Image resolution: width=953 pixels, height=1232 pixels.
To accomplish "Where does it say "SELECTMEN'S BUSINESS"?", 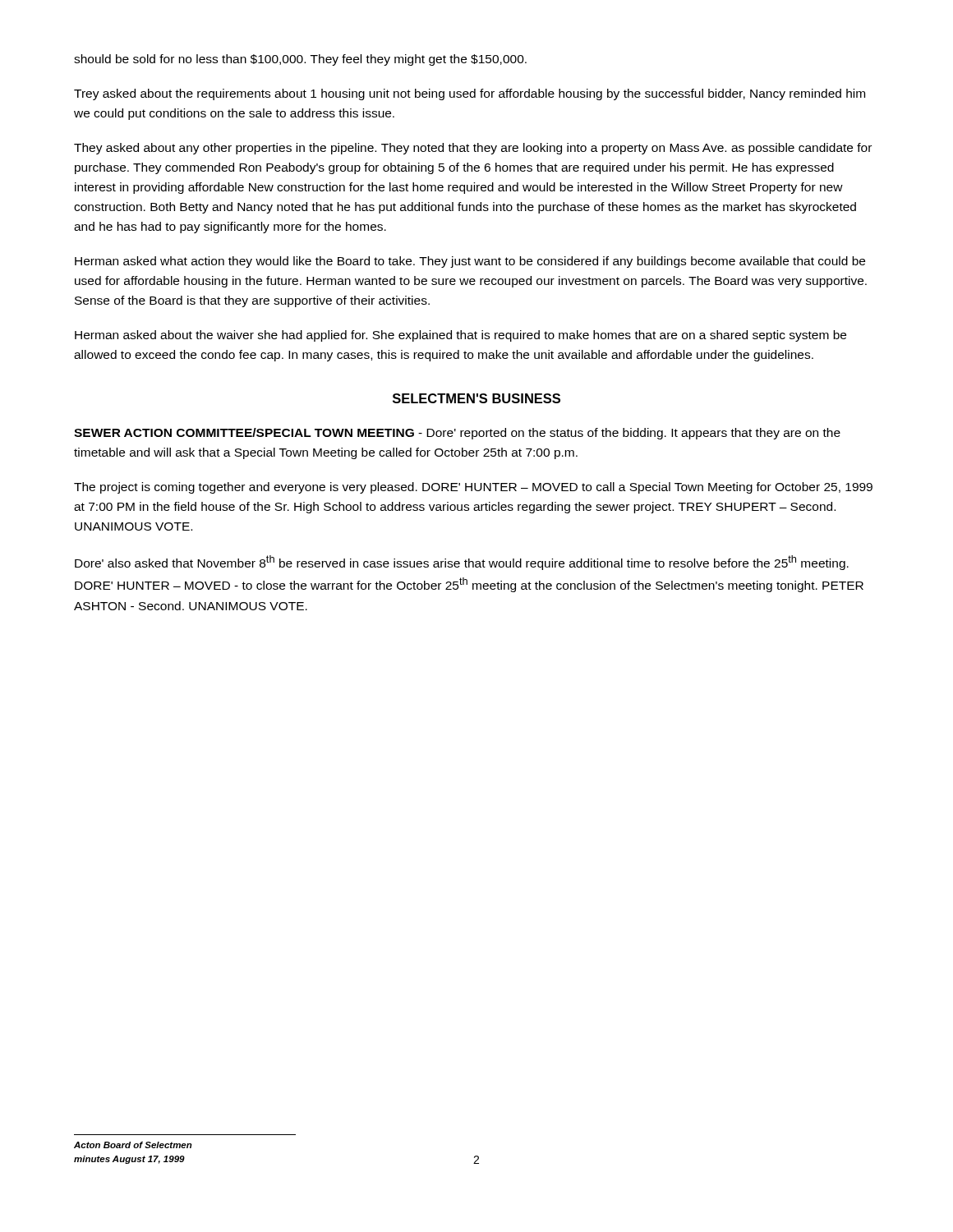I will coord(476,399).
